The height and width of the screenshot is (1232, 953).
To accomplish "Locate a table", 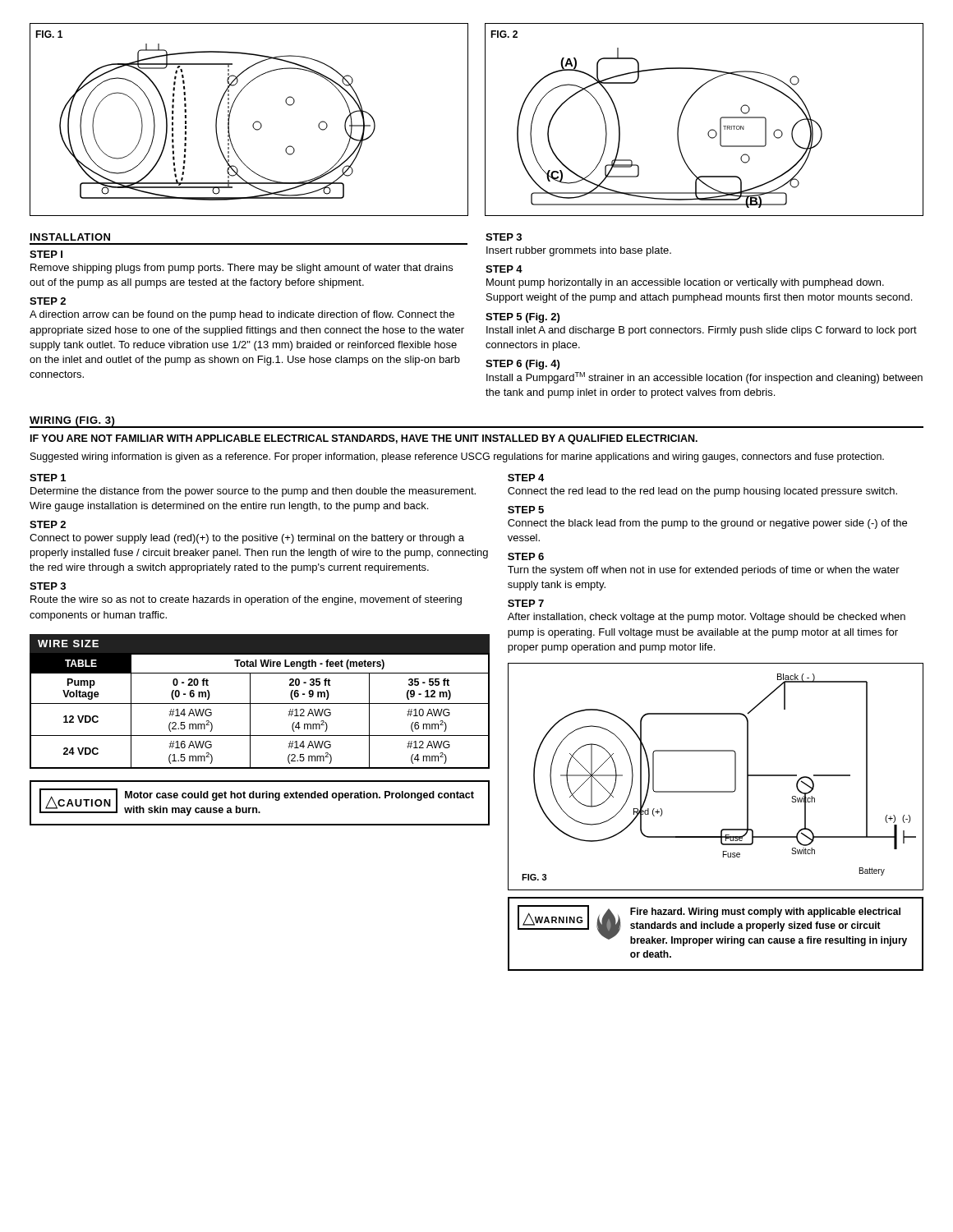I will (x=259, y=711).
